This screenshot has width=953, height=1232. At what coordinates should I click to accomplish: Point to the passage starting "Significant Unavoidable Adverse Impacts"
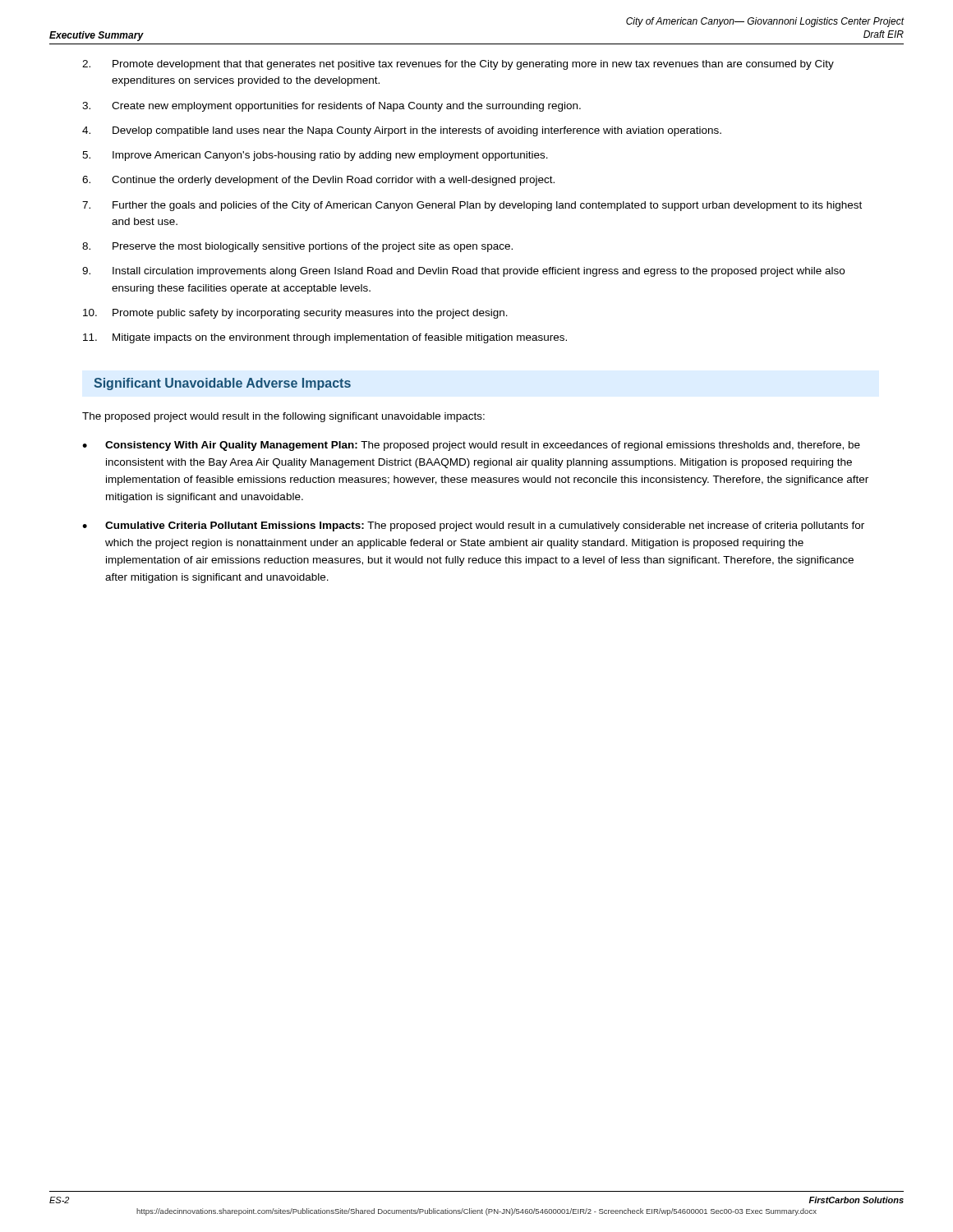[x=222, y=383]
